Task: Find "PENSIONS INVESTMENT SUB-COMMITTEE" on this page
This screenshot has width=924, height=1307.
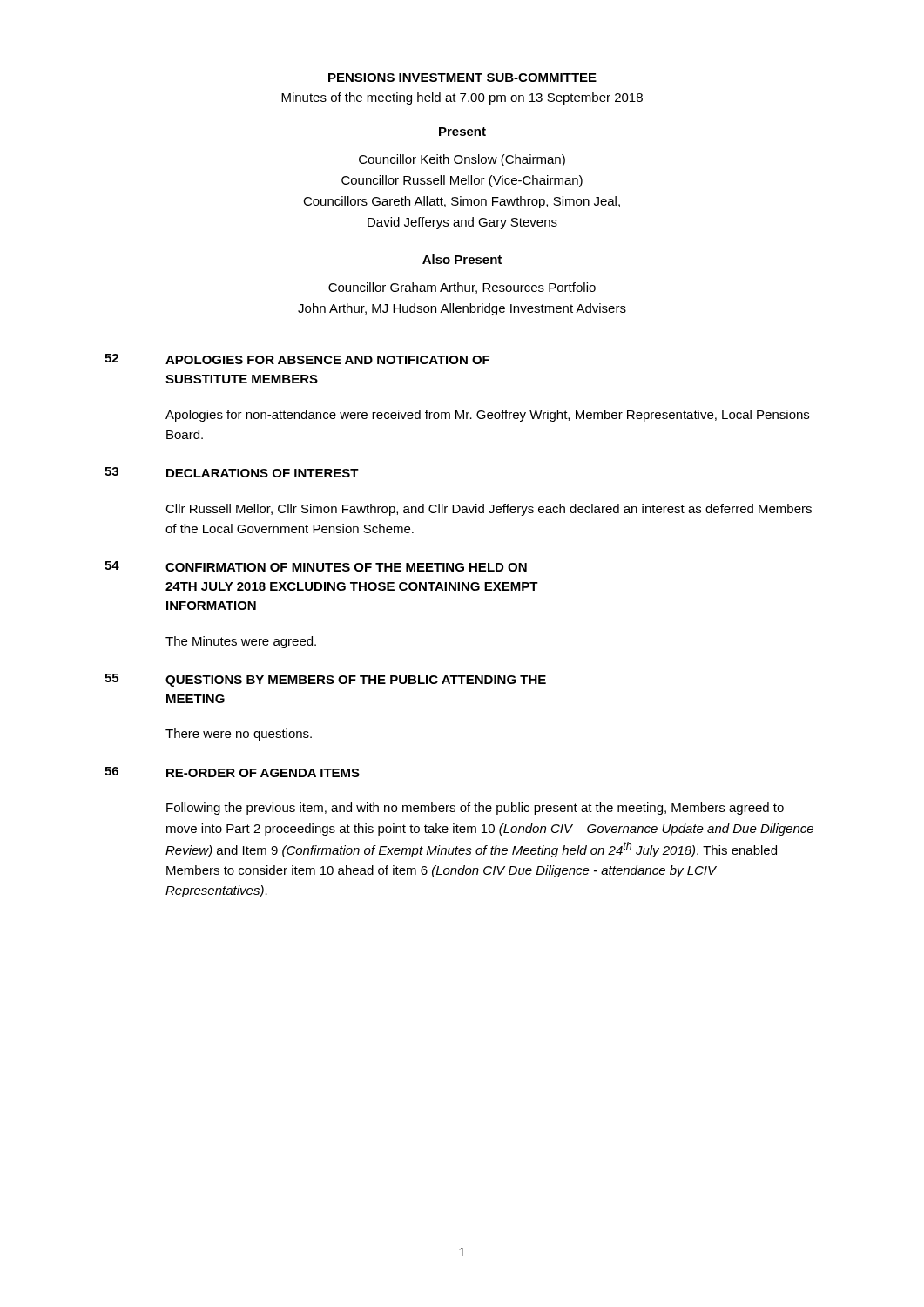Action: [462, 77]
